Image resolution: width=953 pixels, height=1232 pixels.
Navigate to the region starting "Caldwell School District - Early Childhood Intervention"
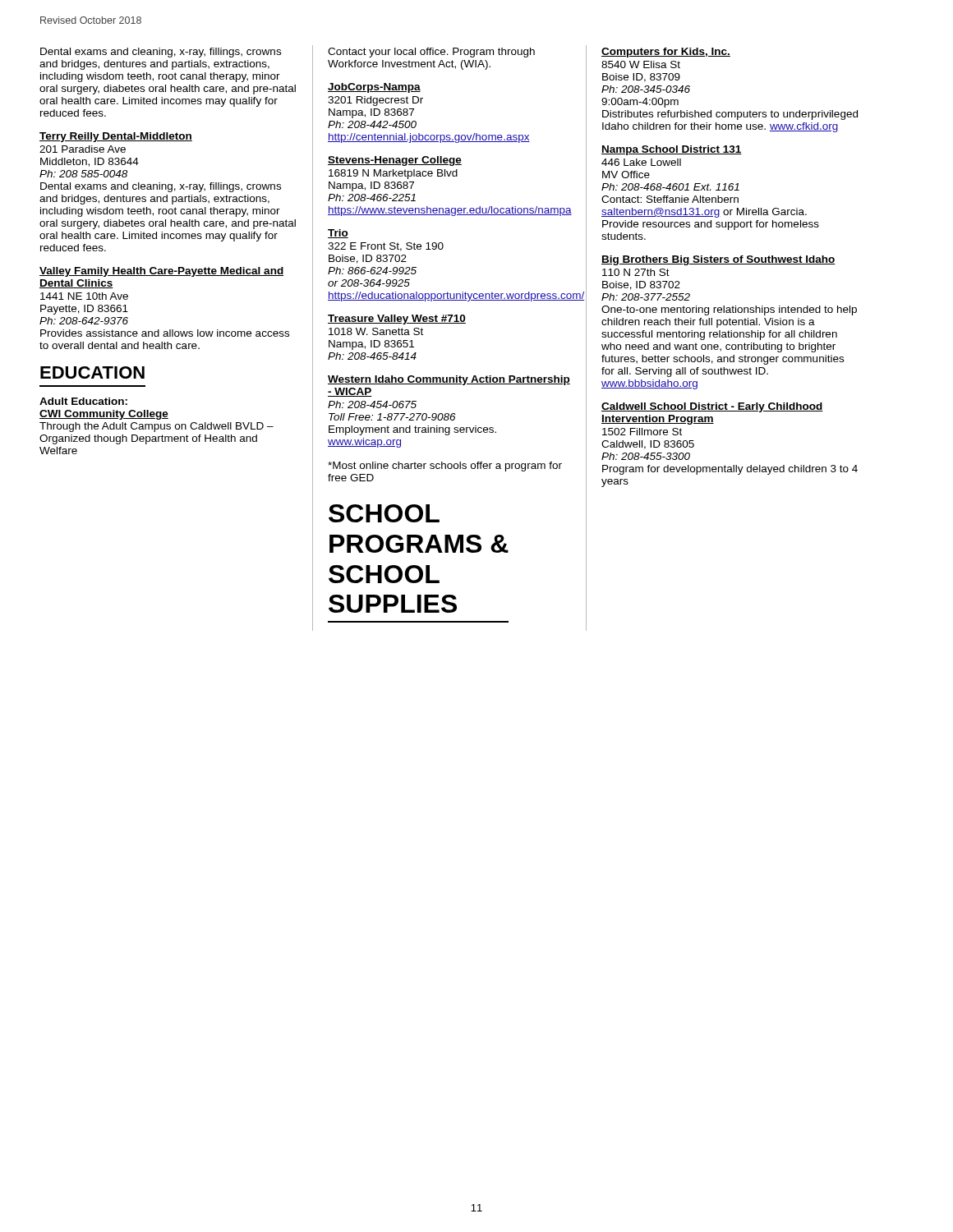tap(712, 407)
